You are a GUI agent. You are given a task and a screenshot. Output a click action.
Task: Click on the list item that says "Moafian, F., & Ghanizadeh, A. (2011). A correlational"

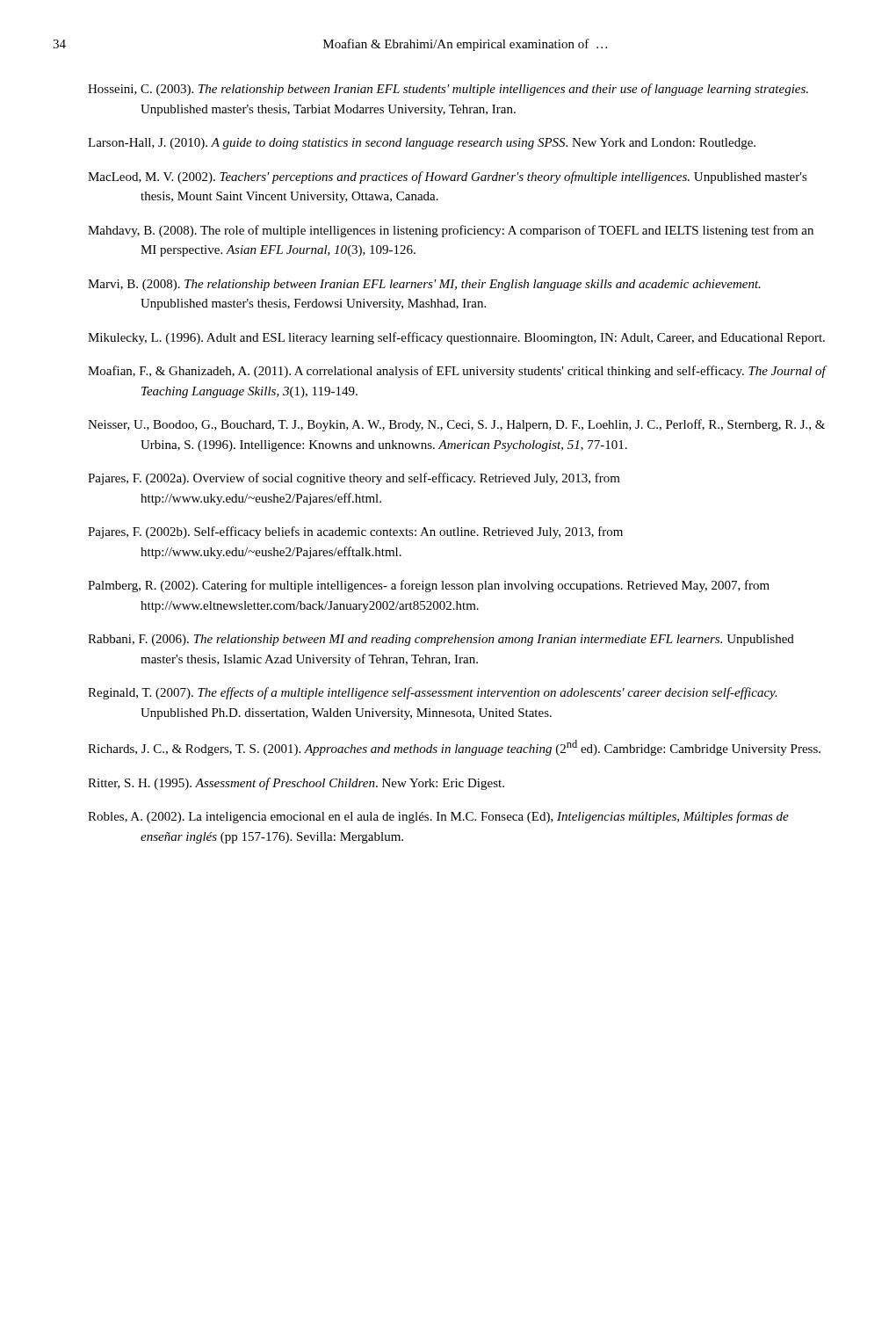457,381
